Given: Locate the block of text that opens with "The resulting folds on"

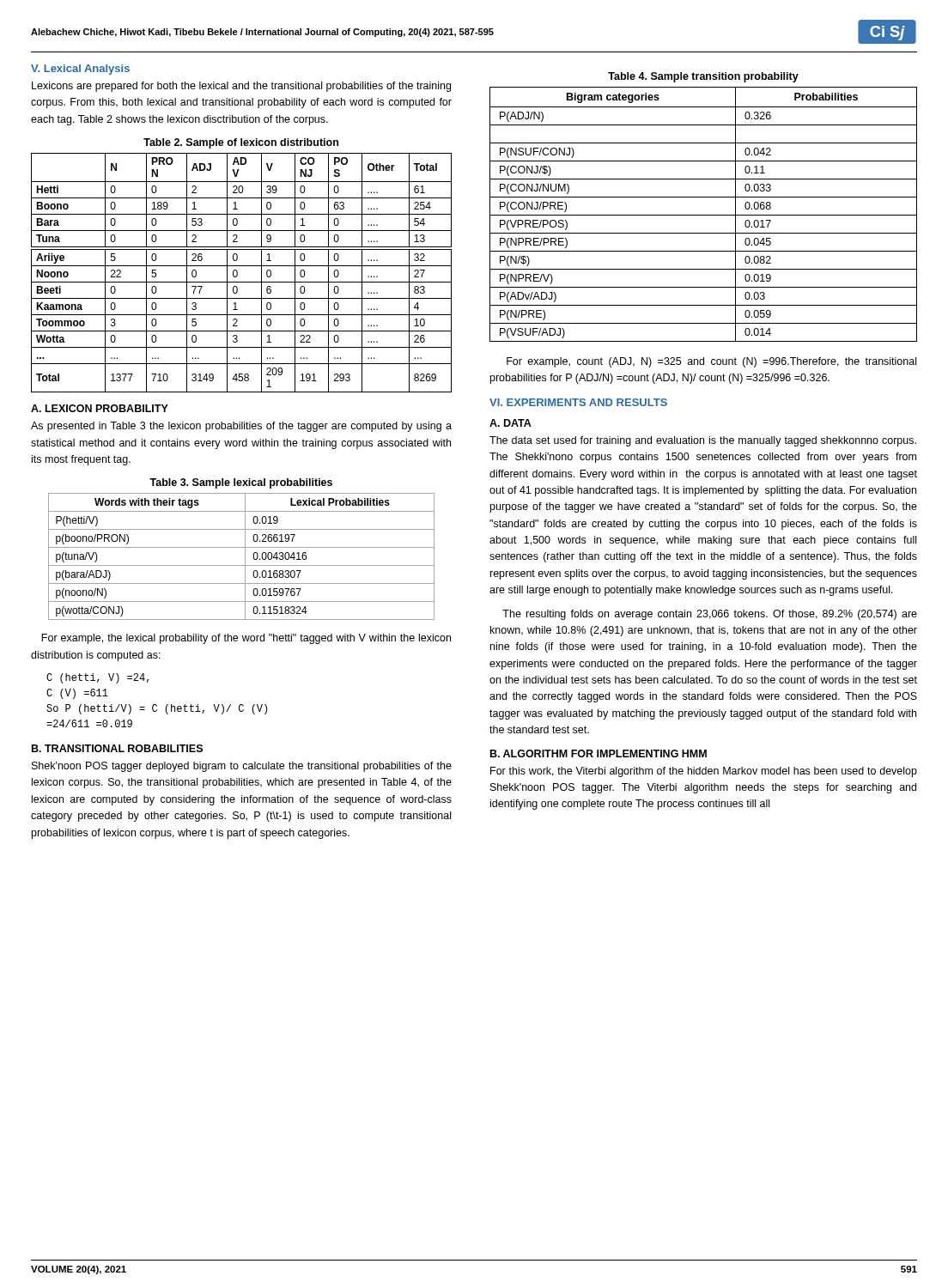Looking at the screenshot, I should pos(703,672).
